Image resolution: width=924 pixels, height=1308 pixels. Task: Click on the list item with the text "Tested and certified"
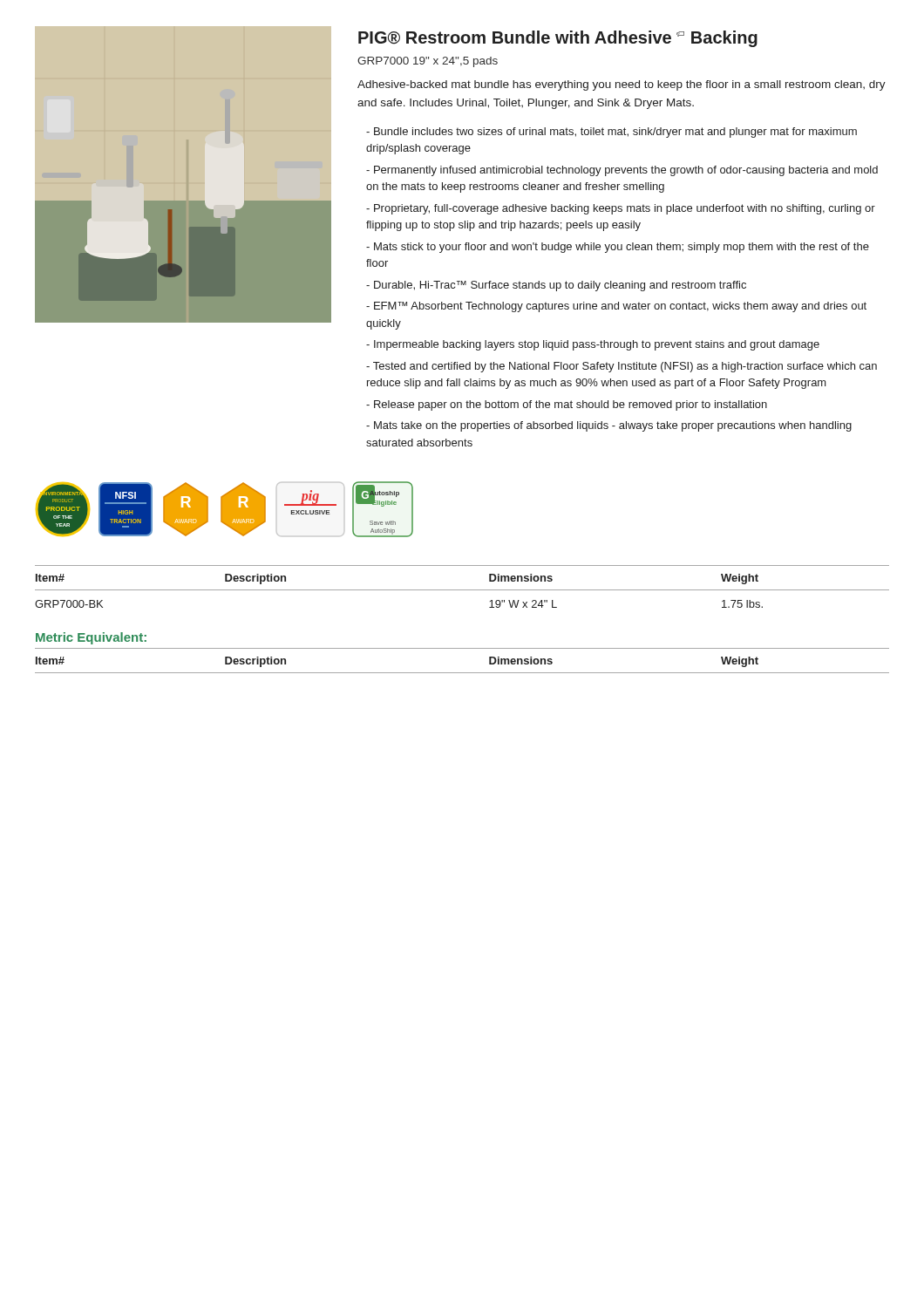click(622, 374)
